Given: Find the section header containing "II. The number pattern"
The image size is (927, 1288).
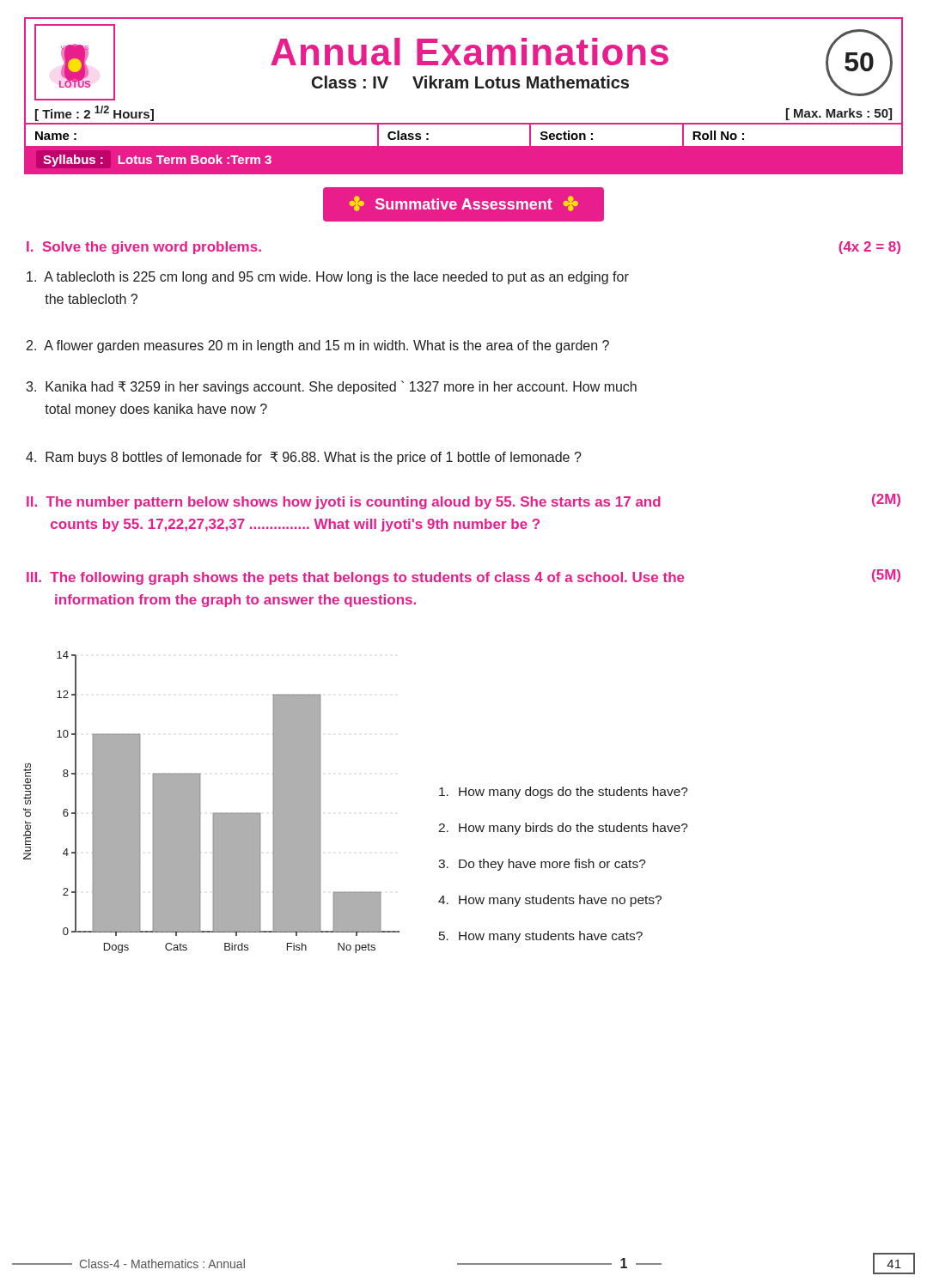Looking at the screenshot, I should [464, 514].
